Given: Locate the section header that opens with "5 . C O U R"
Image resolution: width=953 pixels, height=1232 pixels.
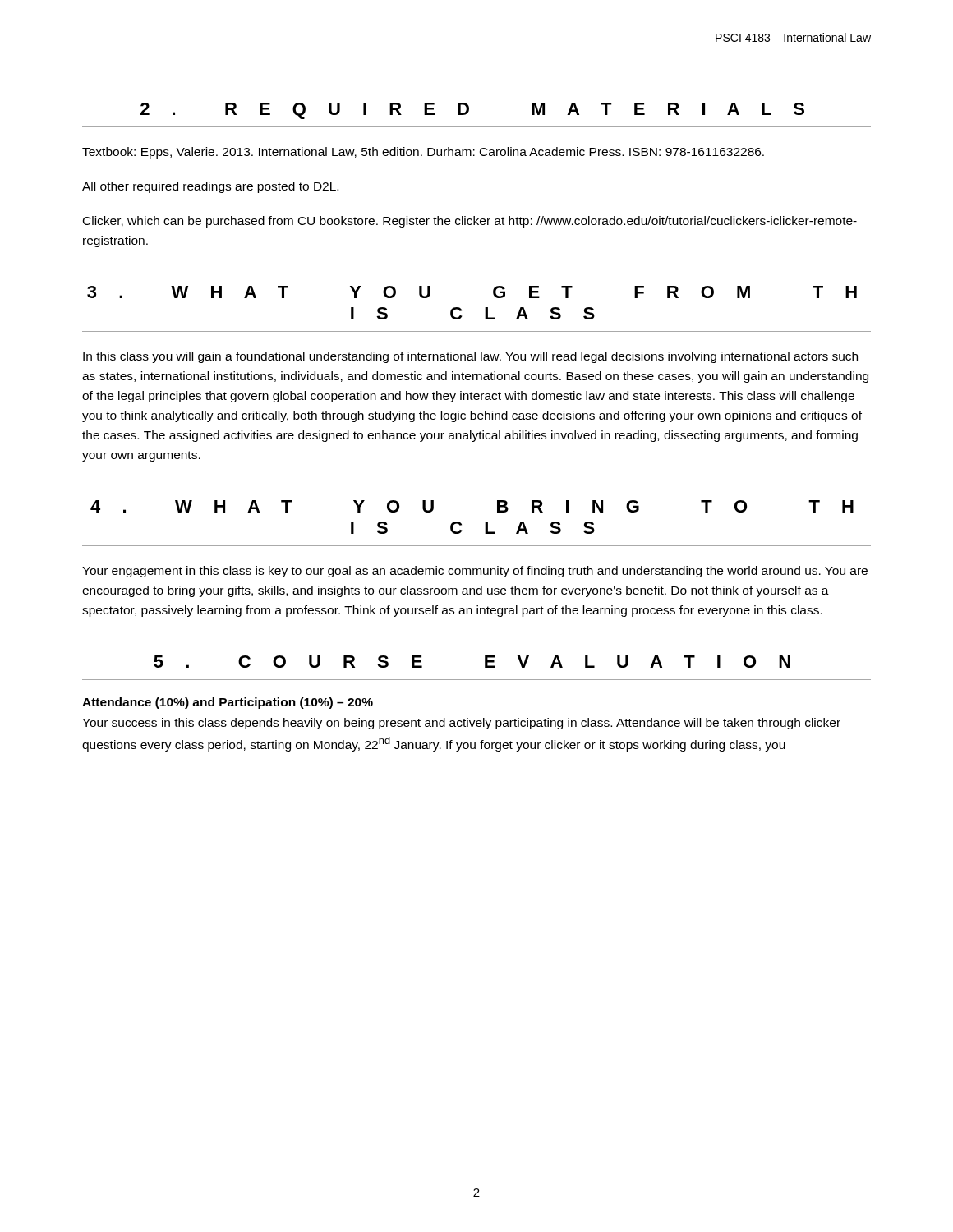Looking at the screenshot, I should coord(476,666).
